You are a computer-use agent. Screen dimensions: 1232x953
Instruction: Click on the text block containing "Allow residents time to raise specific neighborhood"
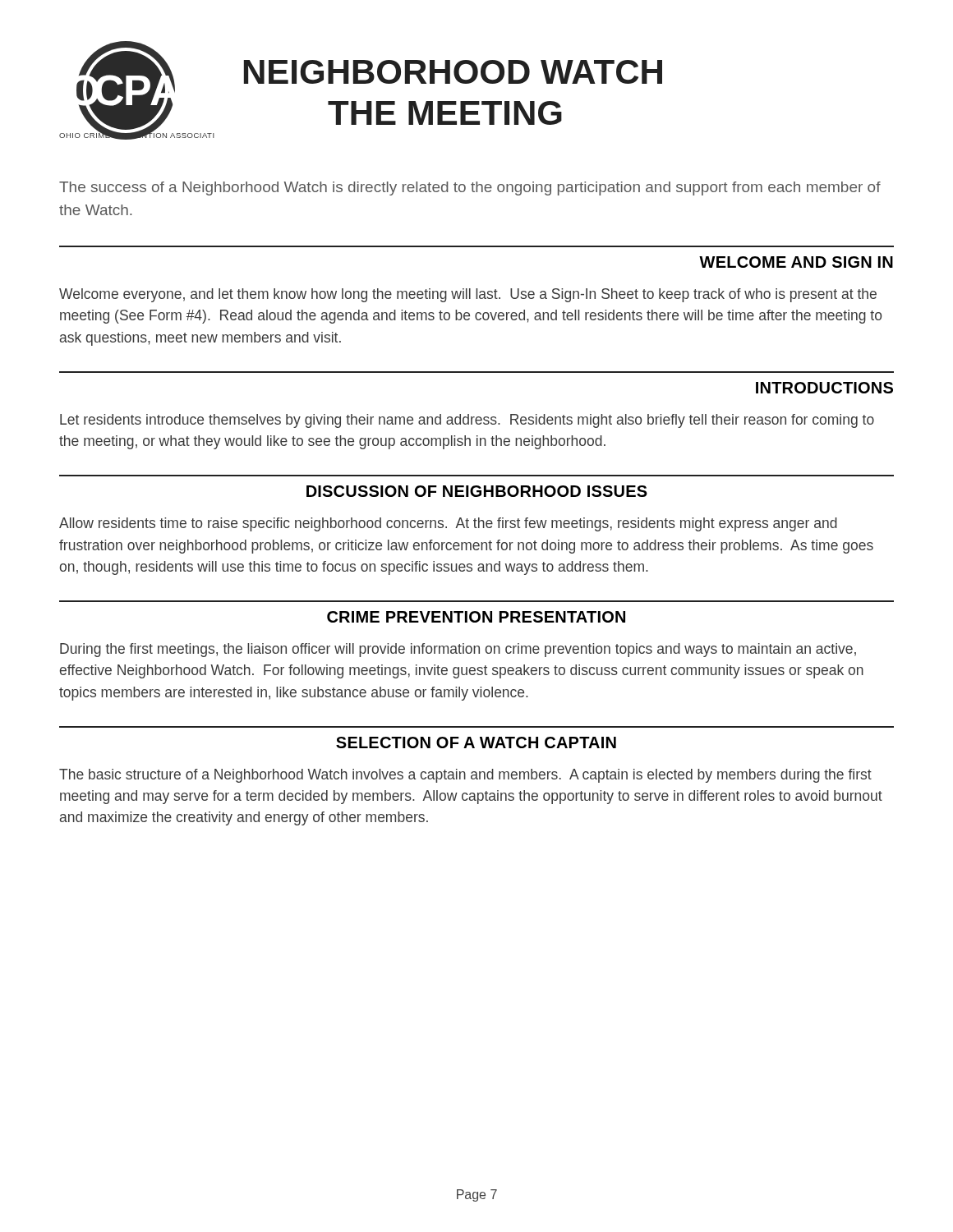point(466,545)
